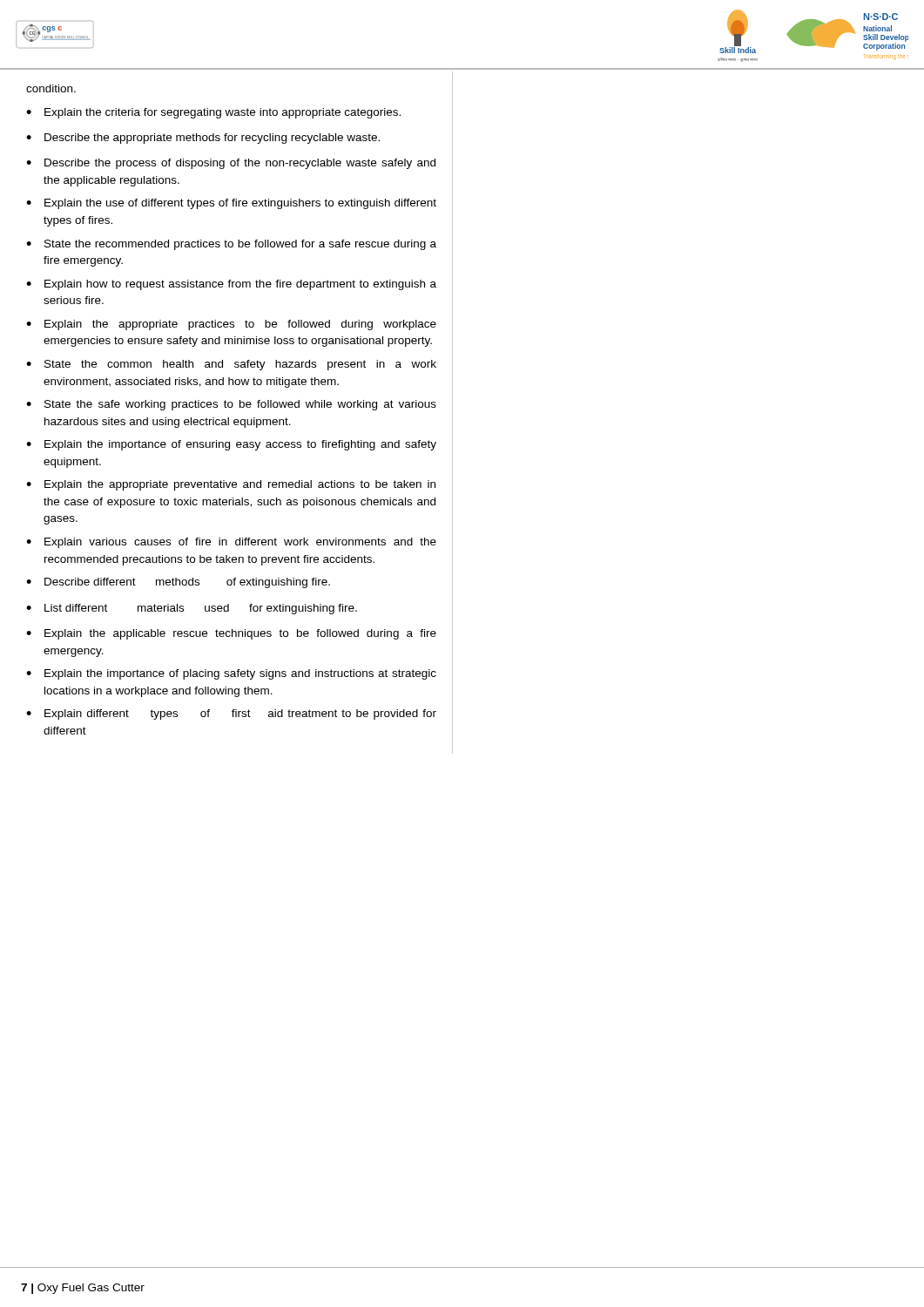Point to the block starting "• Explain the criteria for segregating waste"
This screenshot has width=924, height=1307.
point(231,113)
